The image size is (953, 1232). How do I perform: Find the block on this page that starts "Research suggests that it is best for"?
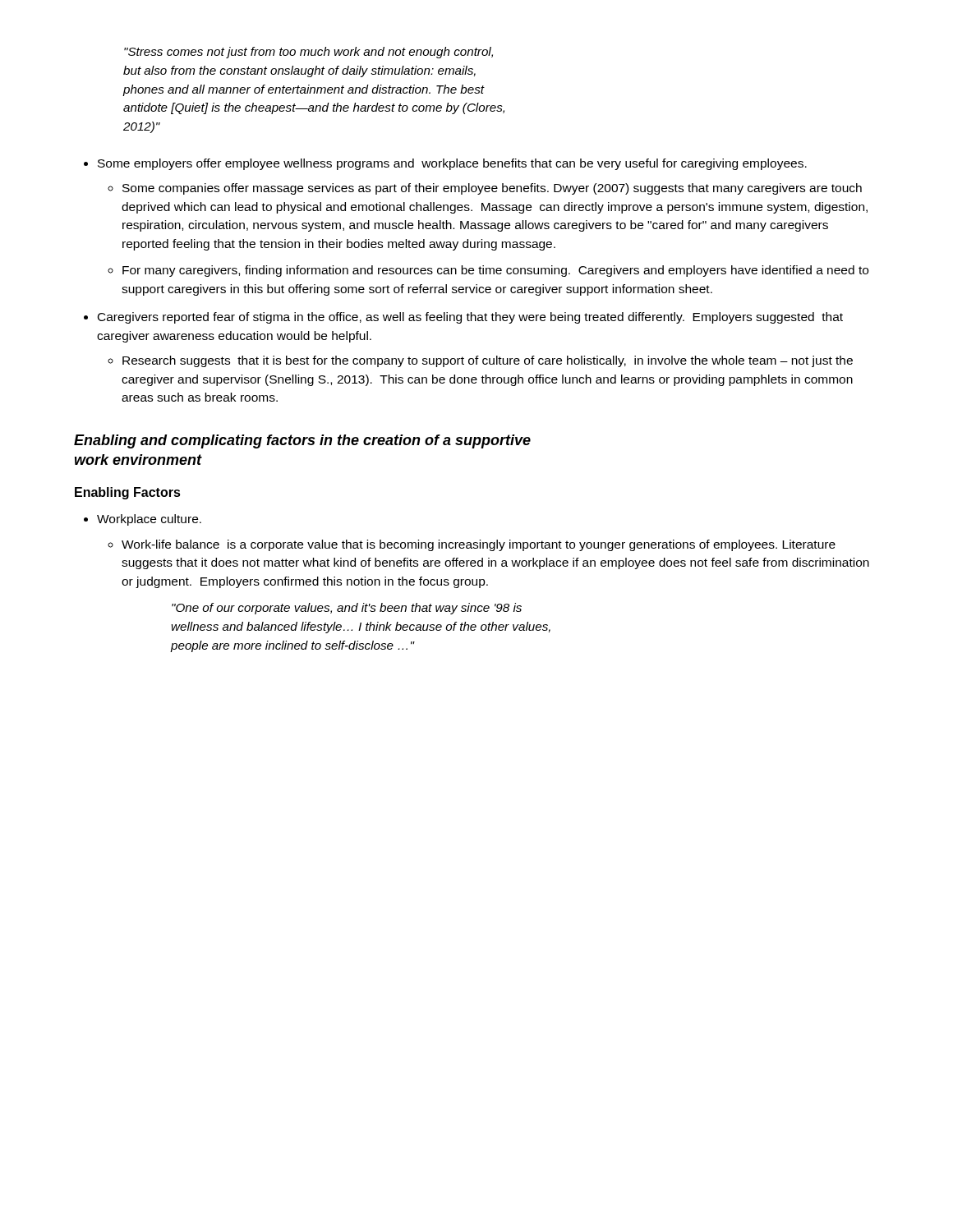487,379
